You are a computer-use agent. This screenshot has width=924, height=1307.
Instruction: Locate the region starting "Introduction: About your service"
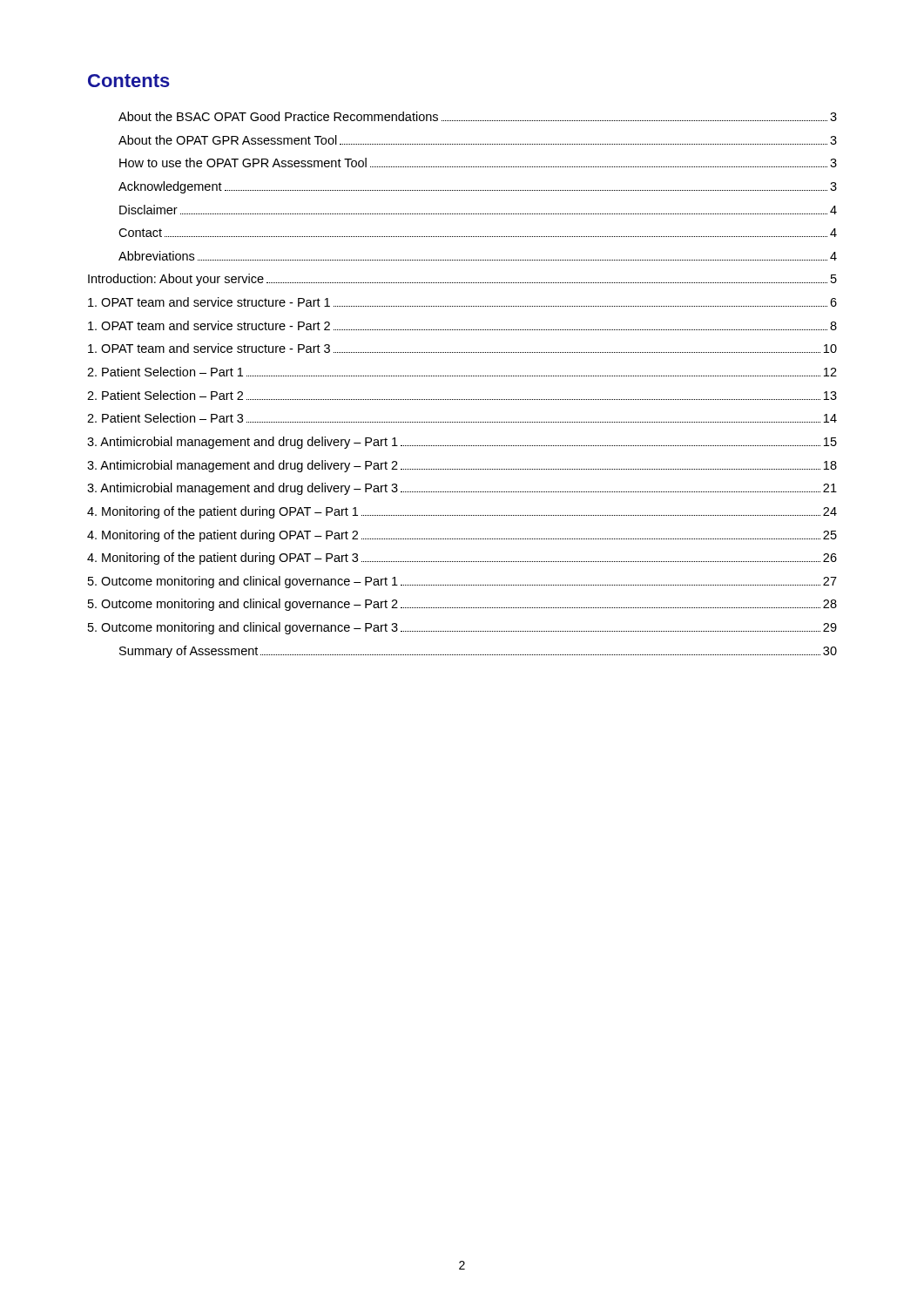[x=462, y=280]
